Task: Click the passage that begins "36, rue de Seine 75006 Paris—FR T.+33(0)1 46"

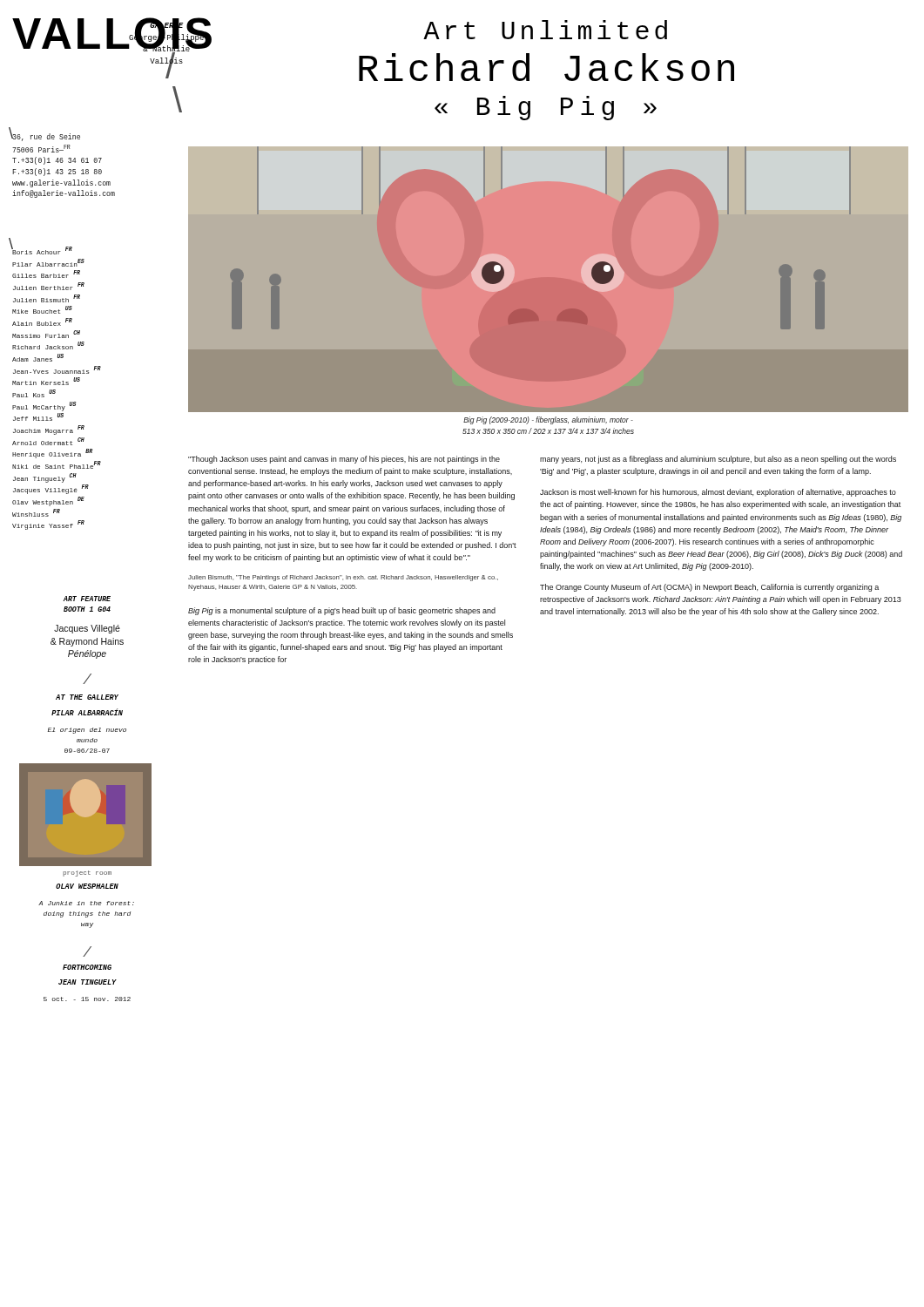Action: [64, 166]
